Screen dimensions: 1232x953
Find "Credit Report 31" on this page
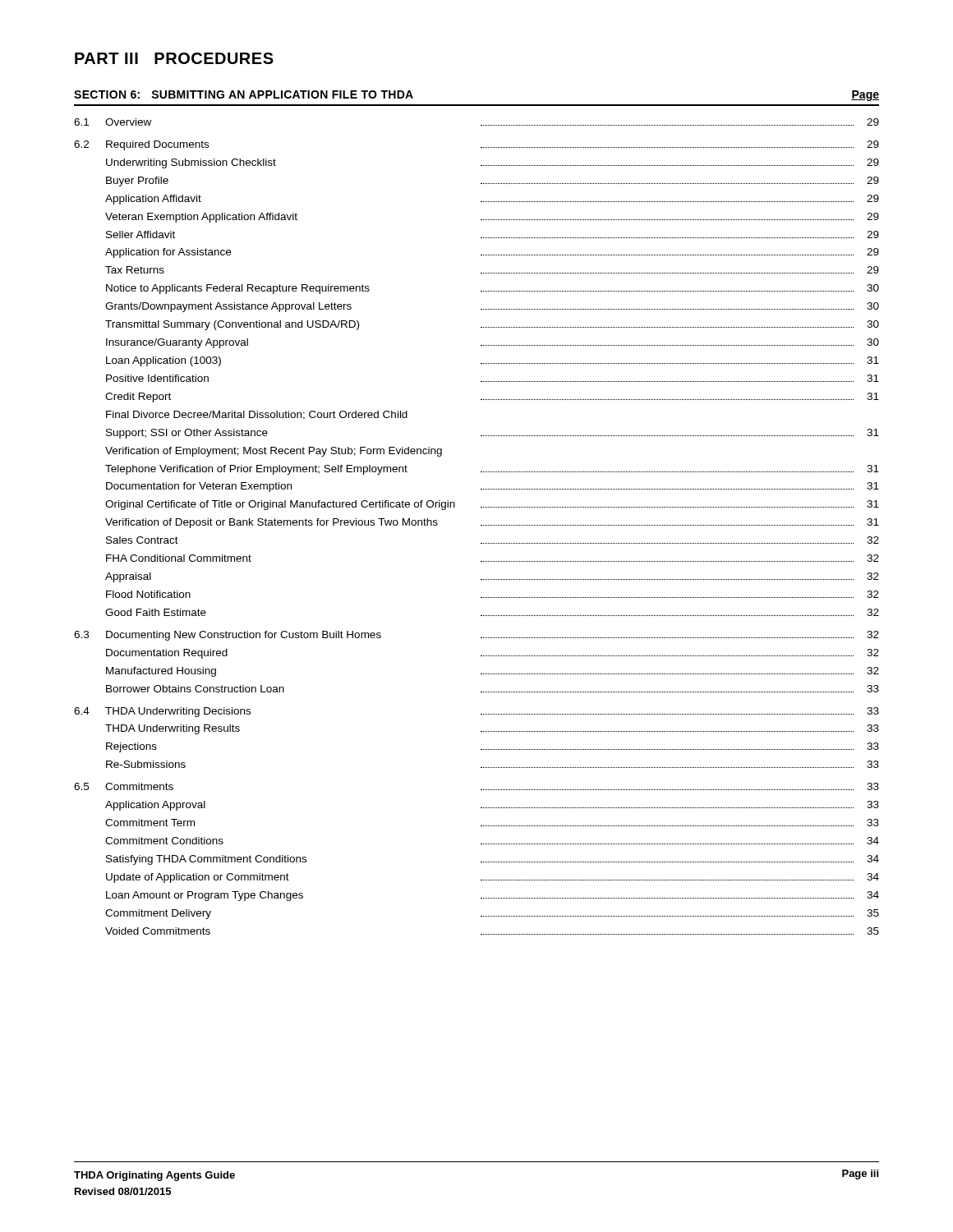tap(492, 397)
